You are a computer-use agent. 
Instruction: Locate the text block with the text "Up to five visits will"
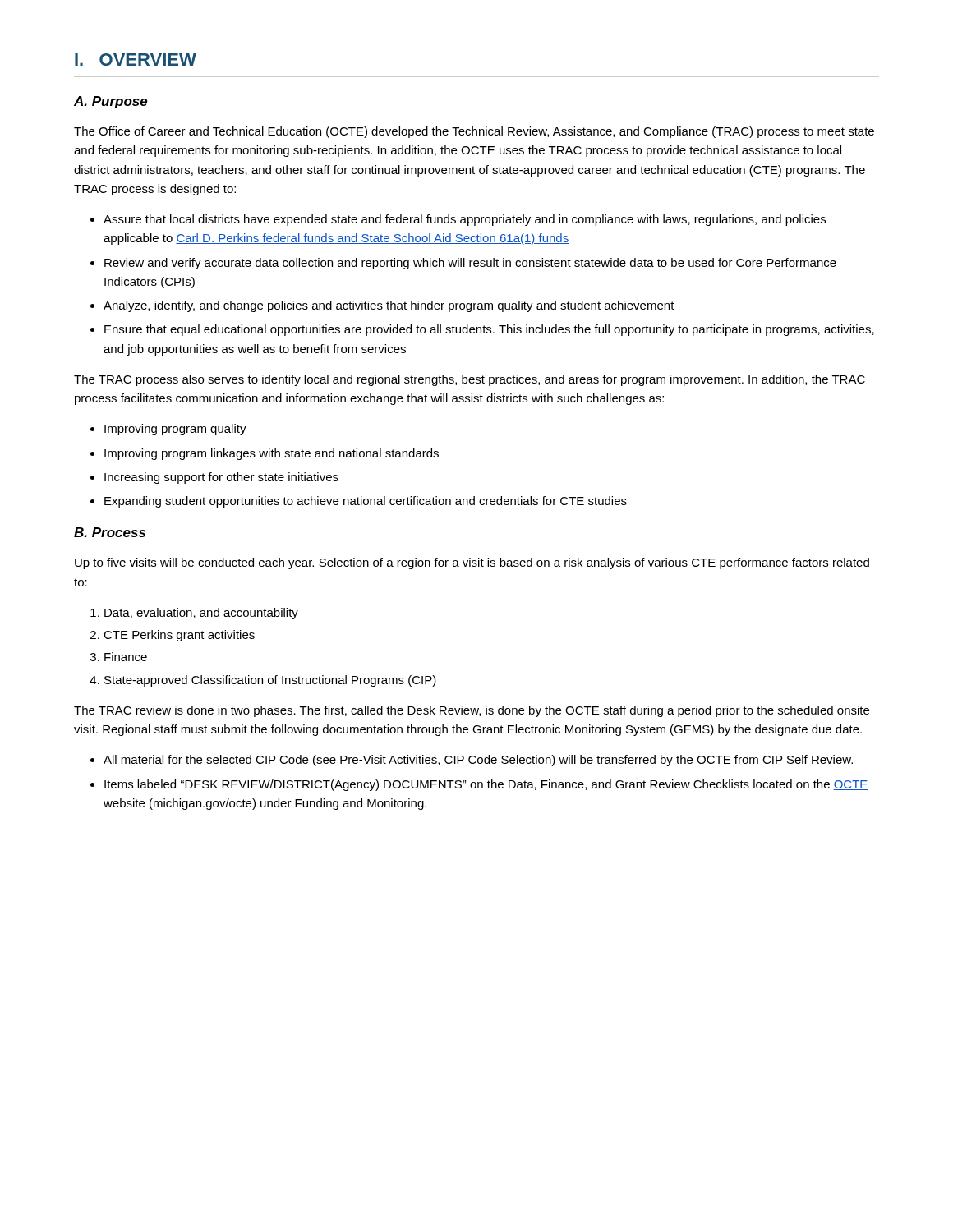472,572
